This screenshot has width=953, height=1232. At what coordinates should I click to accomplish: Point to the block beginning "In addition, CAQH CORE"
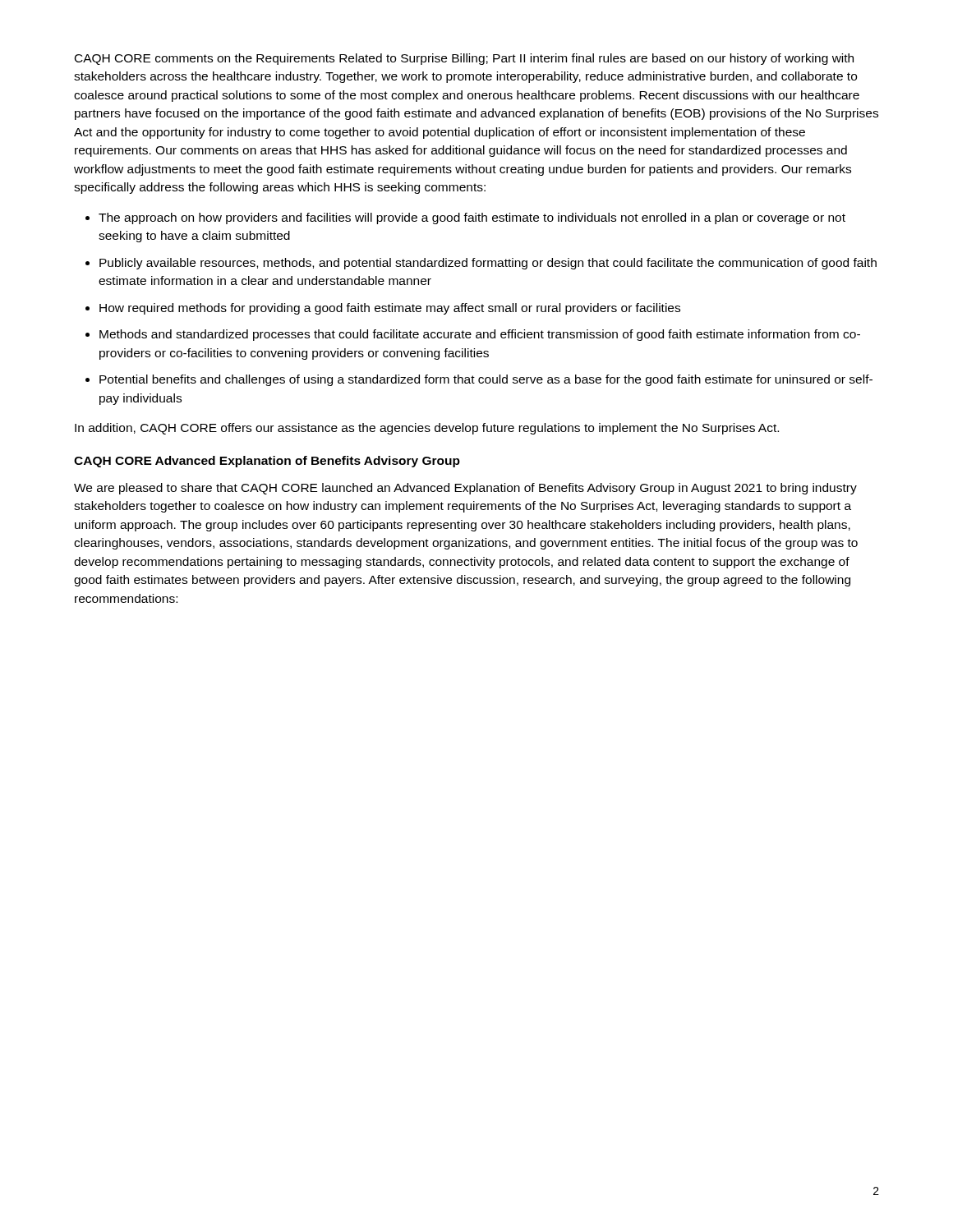click(x=427, y=427)
